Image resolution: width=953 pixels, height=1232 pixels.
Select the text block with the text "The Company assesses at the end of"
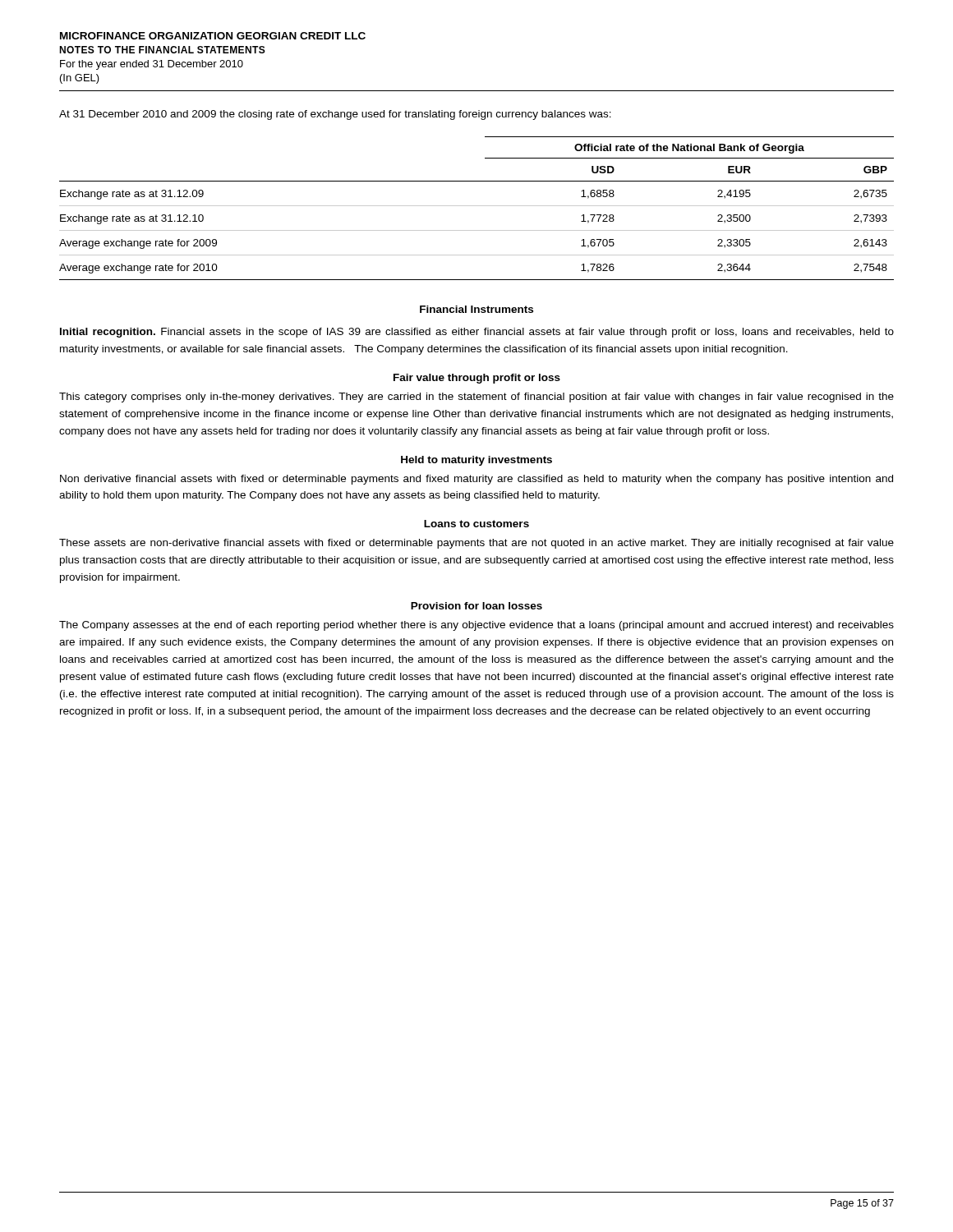pyautogui.click(x=476, y=668)
